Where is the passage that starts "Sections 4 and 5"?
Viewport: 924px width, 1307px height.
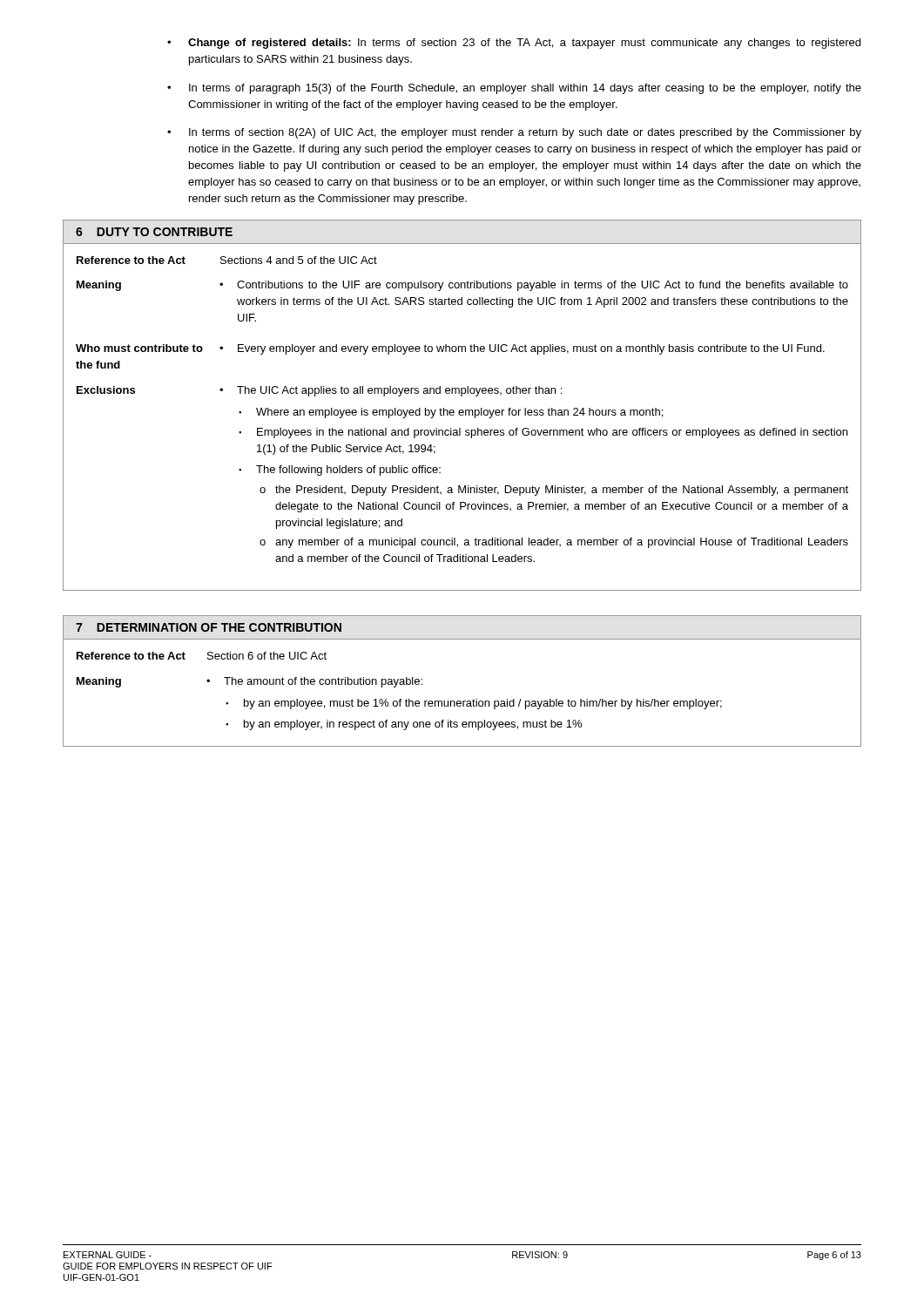298,260
